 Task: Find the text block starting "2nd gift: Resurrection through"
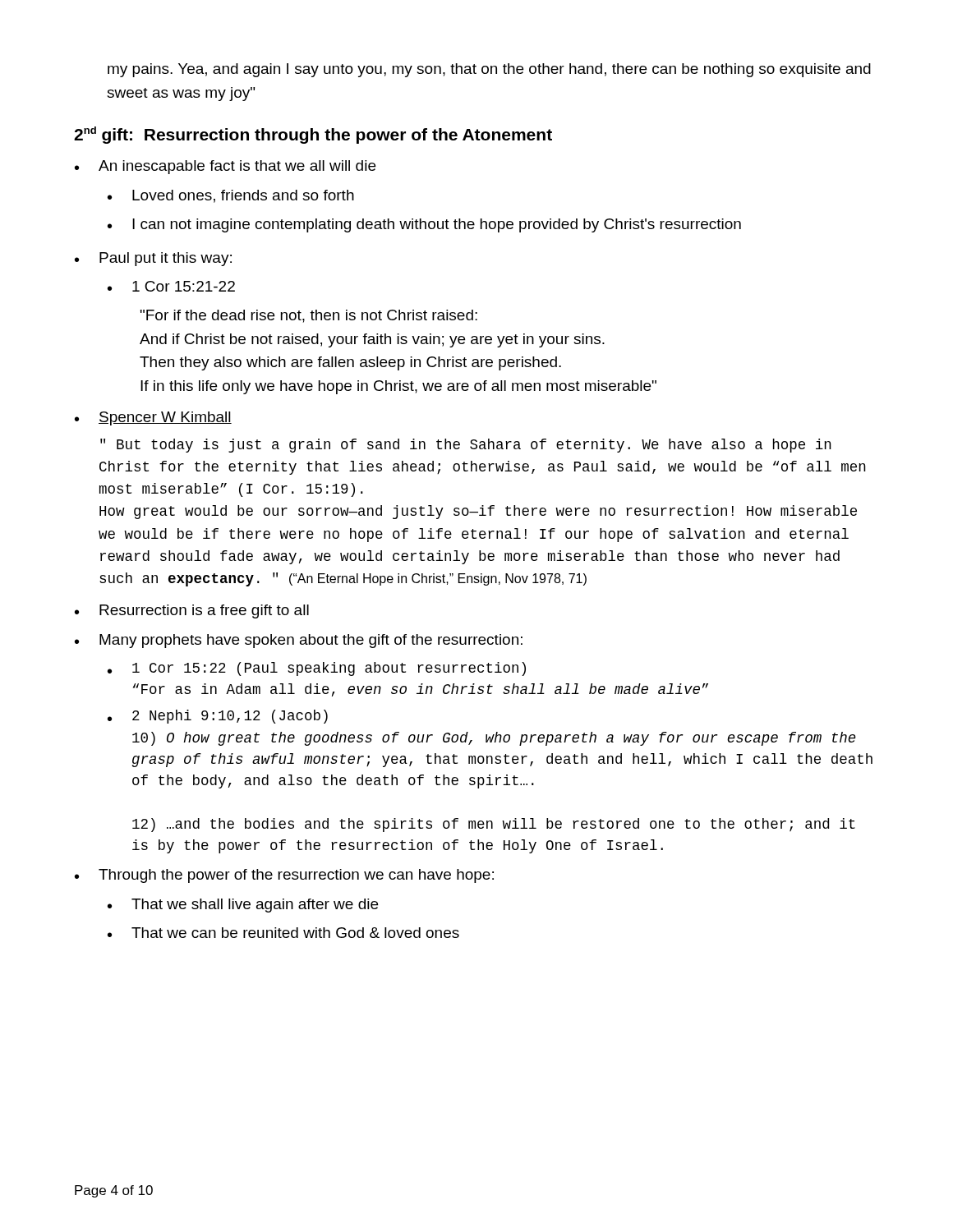[x=313, y=134]
